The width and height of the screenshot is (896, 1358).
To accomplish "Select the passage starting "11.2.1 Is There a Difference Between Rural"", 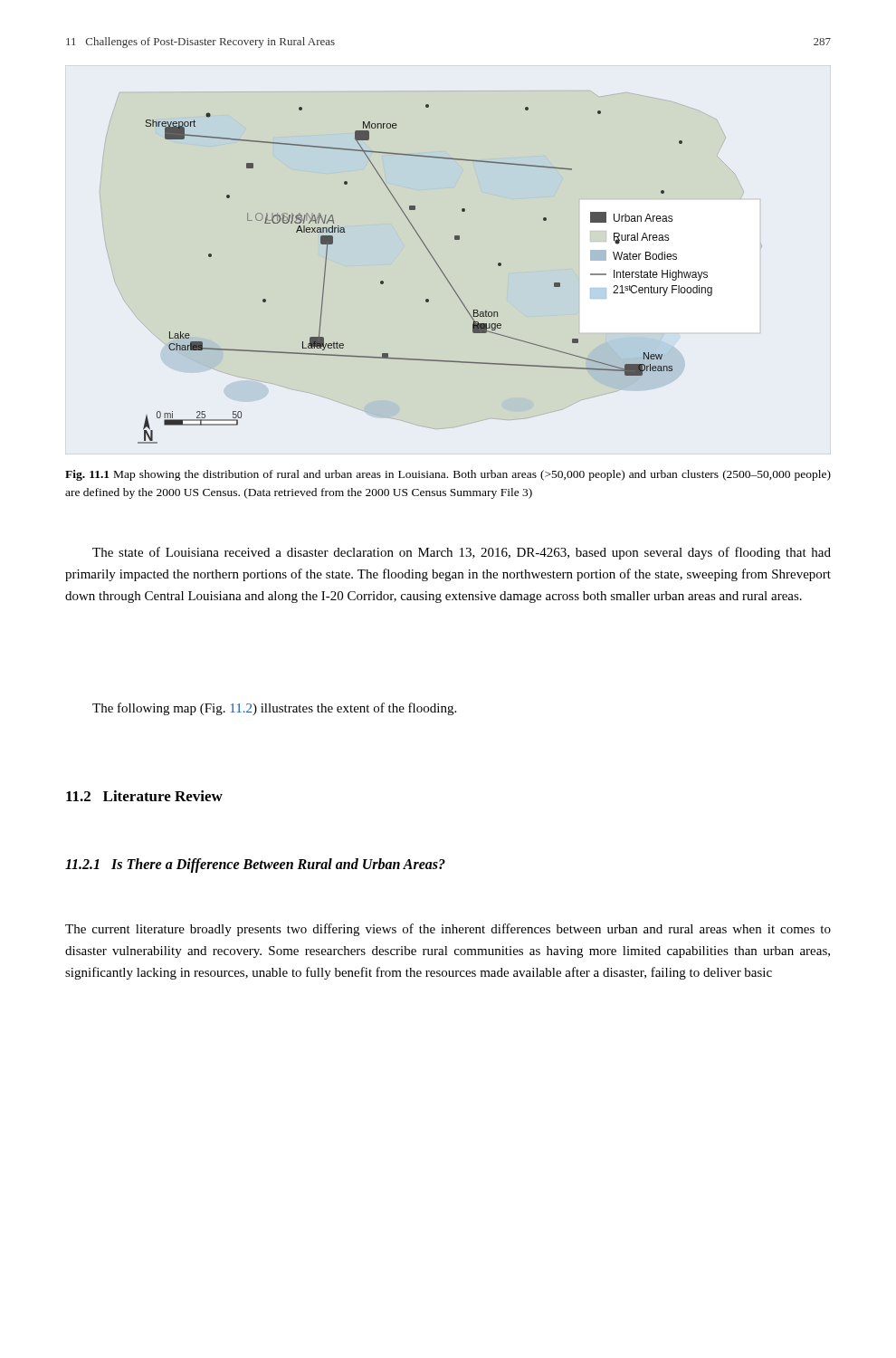I will [255, 864].
